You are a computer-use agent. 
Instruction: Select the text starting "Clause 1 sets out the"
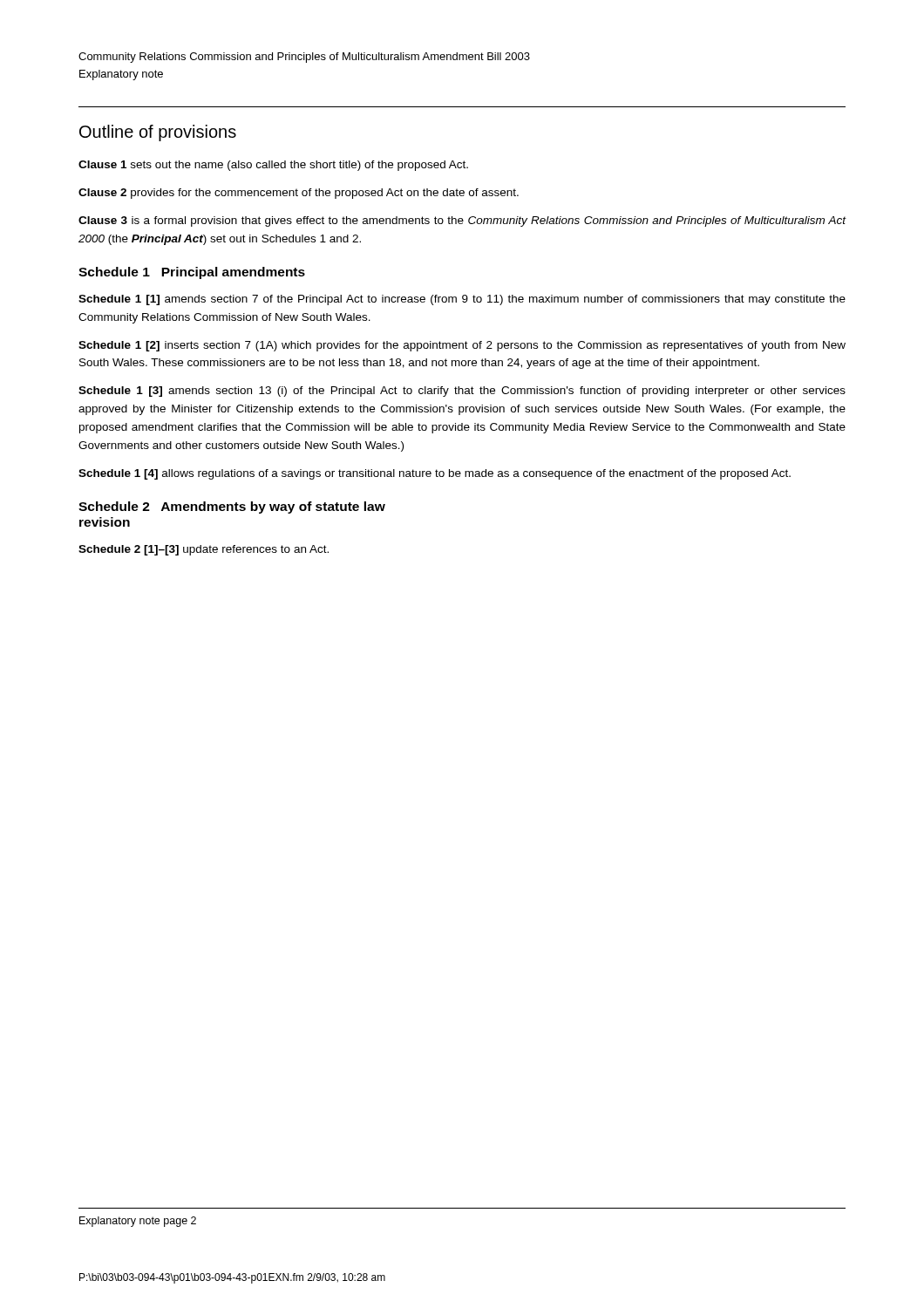(x=274, y=164)
